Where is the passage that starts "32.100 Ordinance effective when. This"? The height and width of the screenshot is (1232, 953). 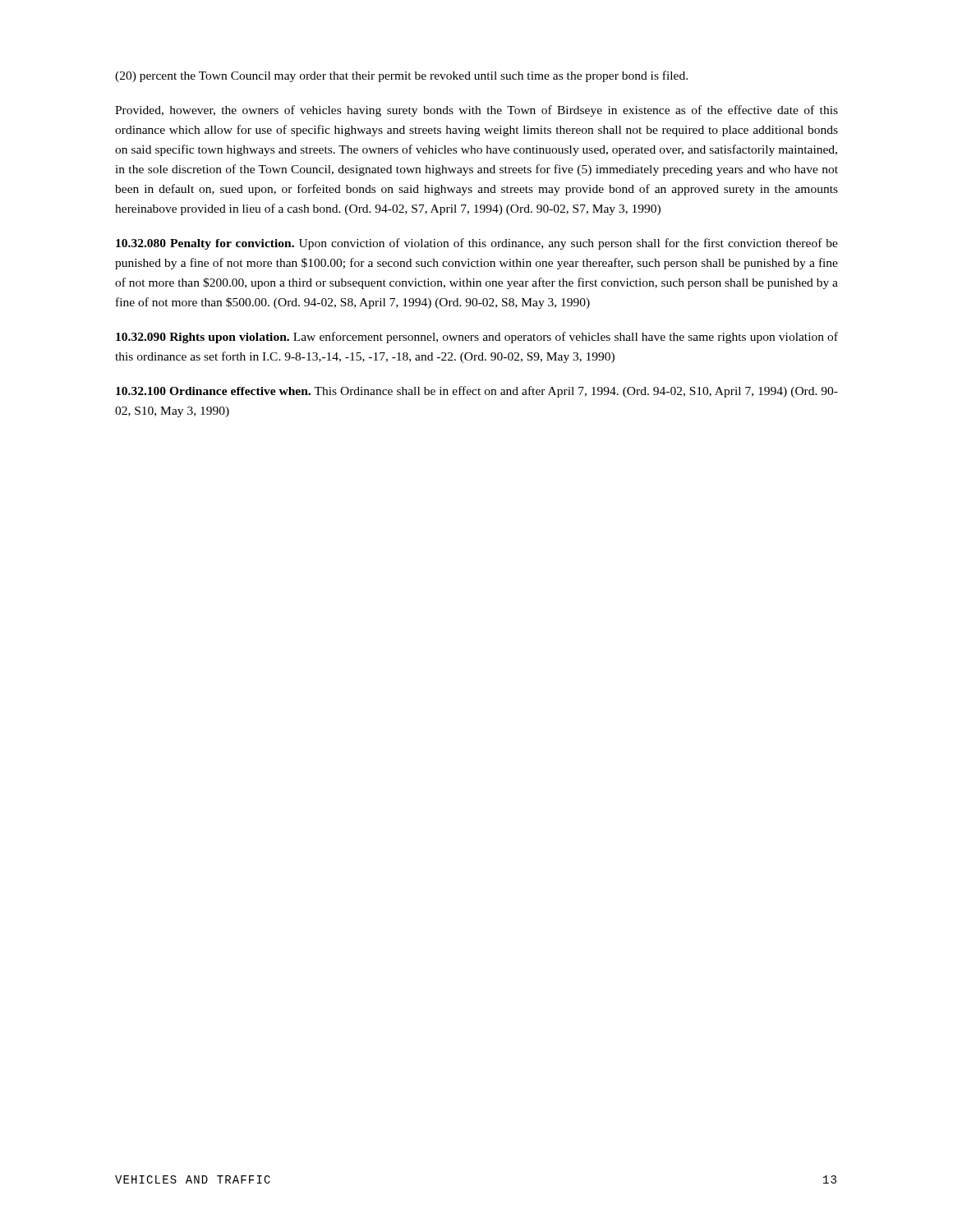[476, 401]
